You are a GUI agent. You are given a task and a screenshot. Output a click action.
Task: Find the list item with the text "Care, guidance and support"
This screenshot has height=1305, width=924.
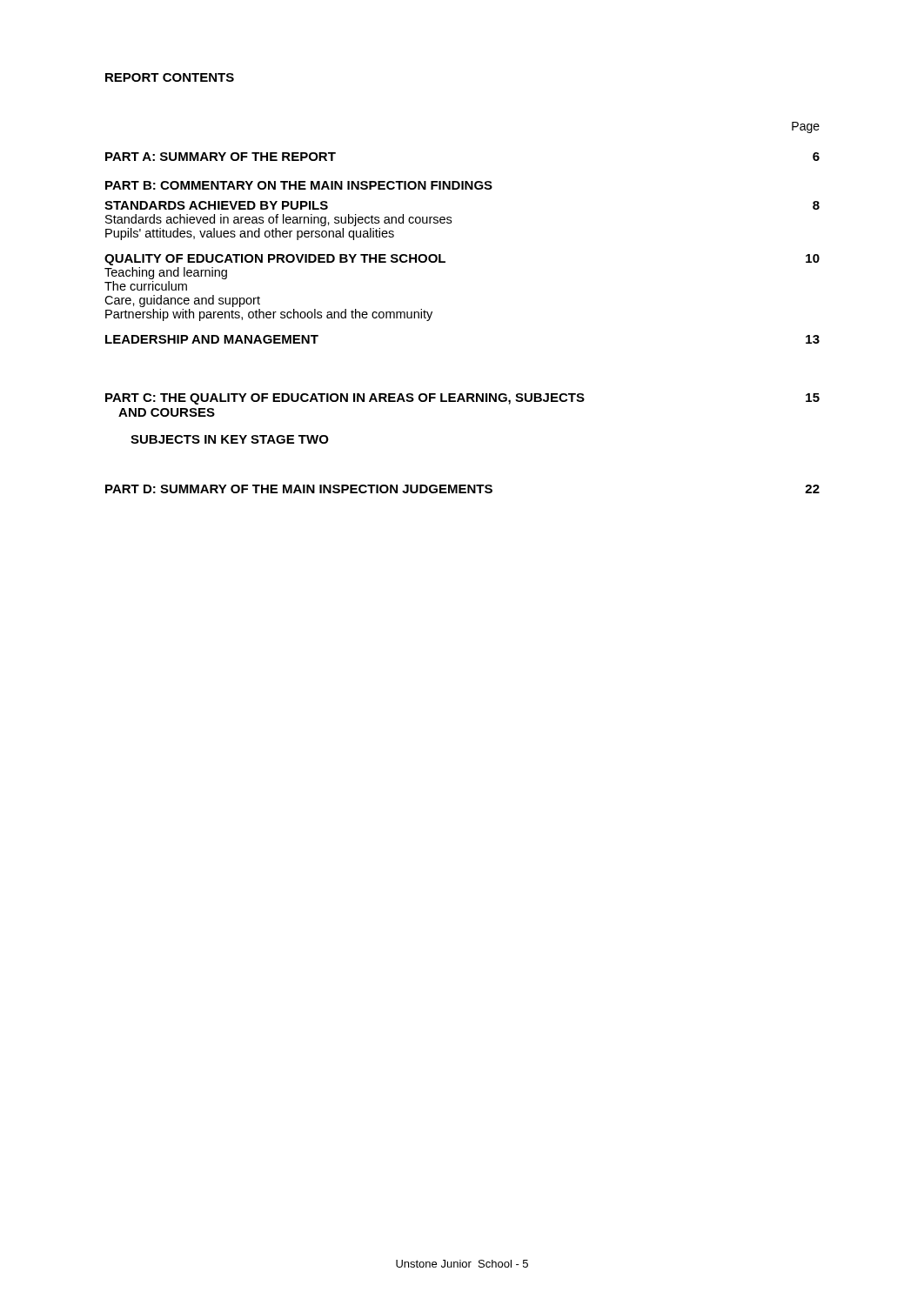pos(182,300)
